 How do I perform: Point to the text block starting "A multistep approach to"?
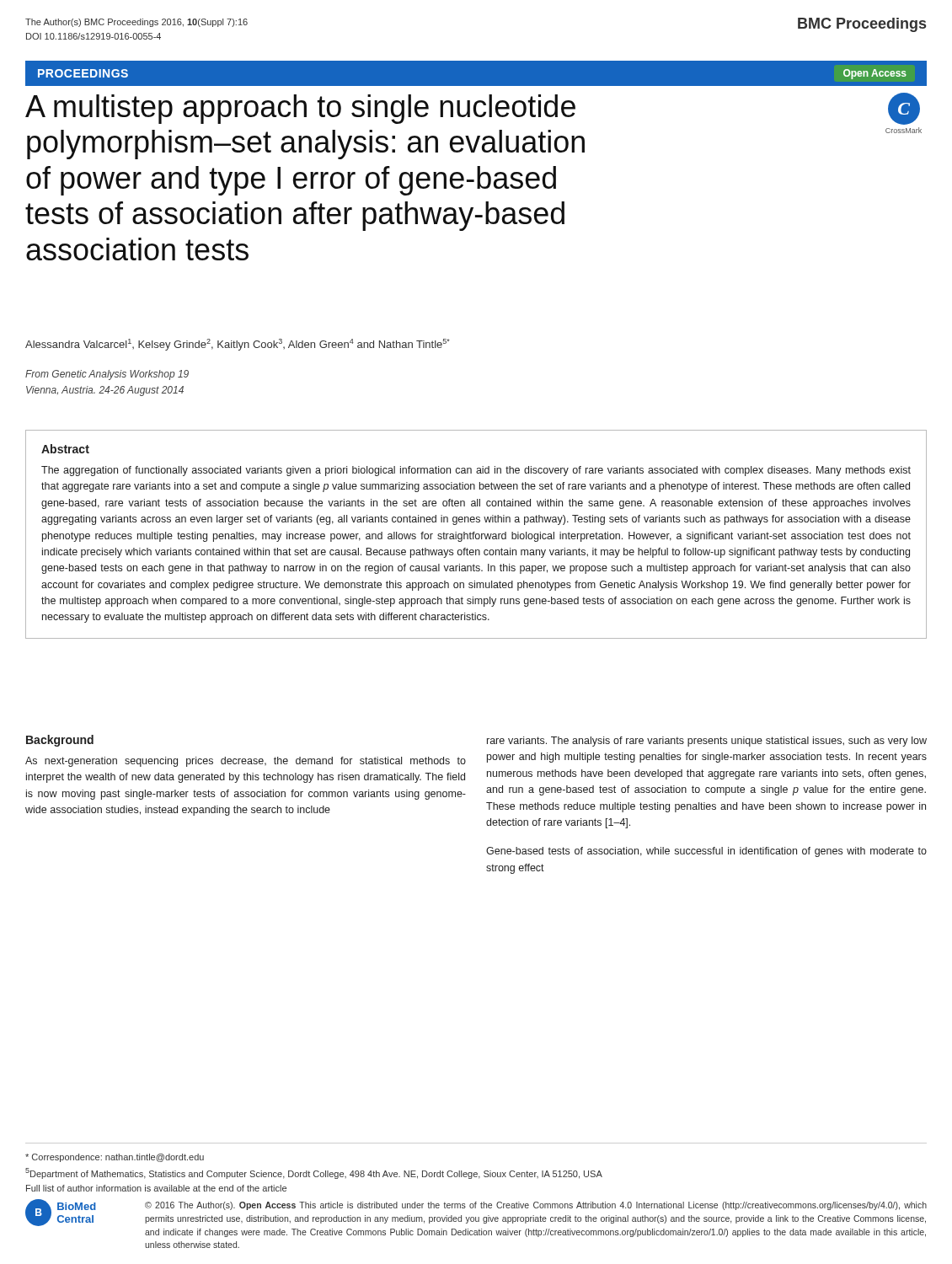[x=404, y=179]
